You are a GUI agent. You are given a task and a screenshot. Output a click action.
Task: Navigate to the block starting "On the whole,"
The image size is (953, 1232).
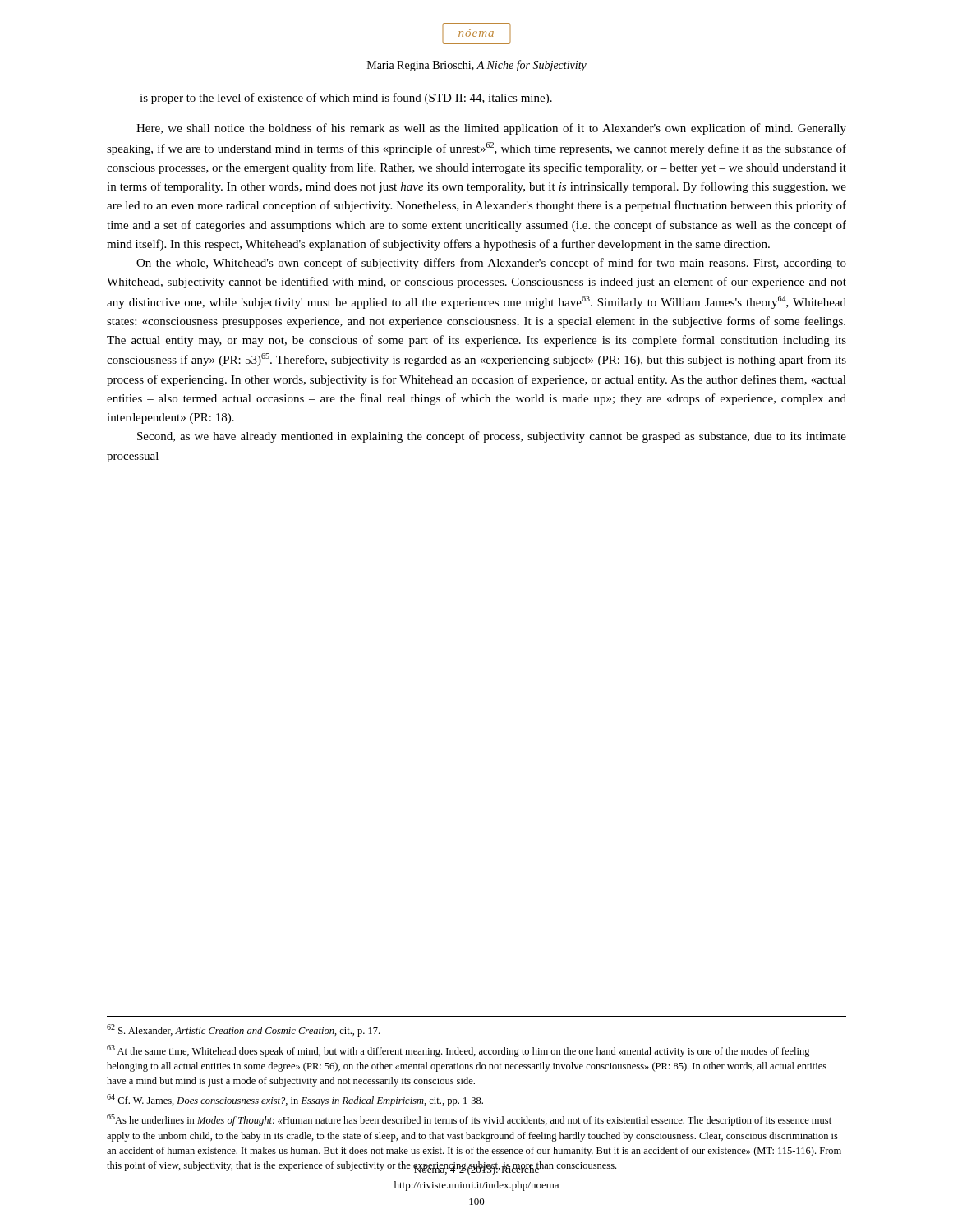[x=476, y=340]
